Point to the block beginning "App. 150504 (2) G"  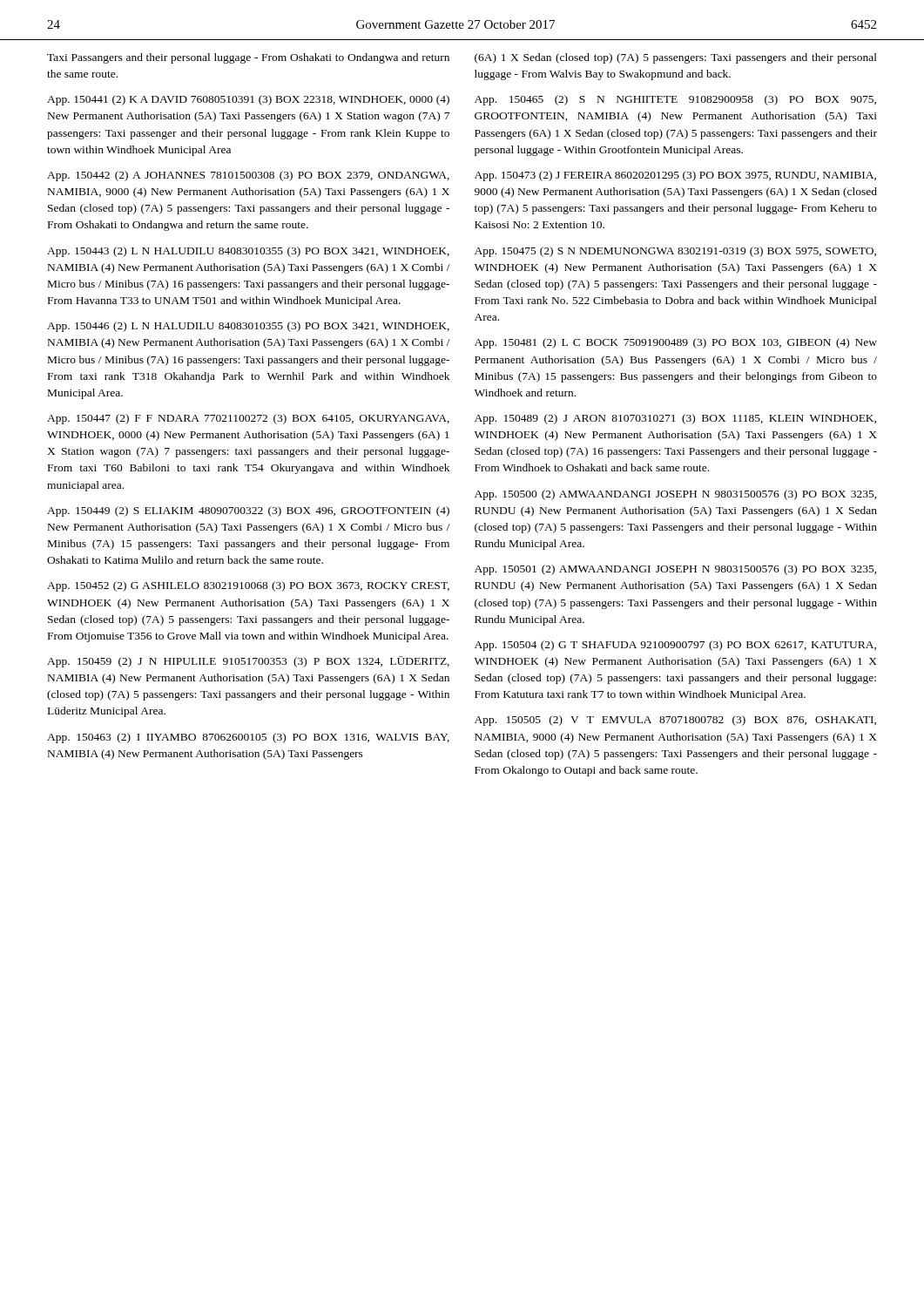tap(676, 669)
